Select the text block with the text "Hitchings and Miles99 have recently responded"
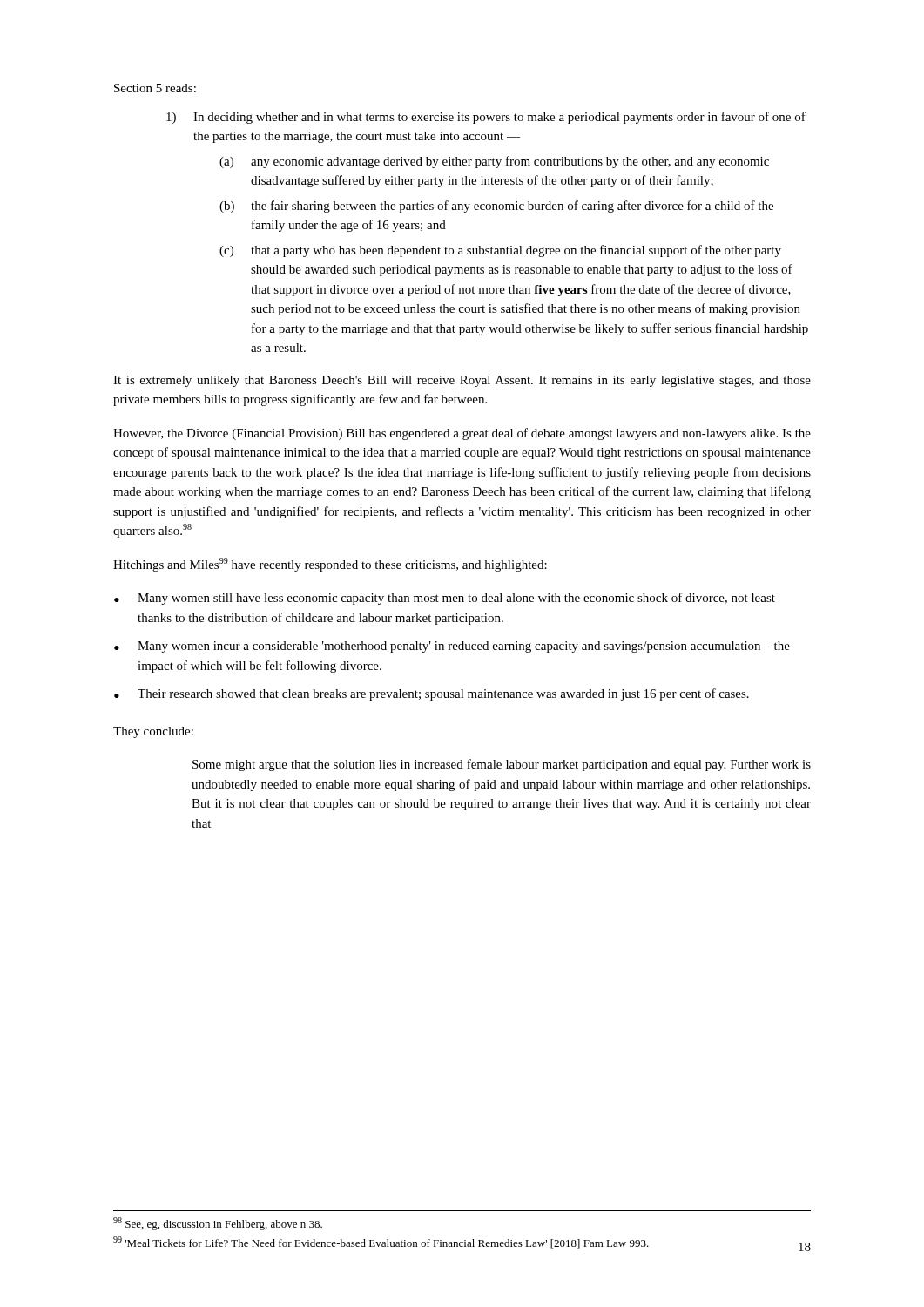 330,563
